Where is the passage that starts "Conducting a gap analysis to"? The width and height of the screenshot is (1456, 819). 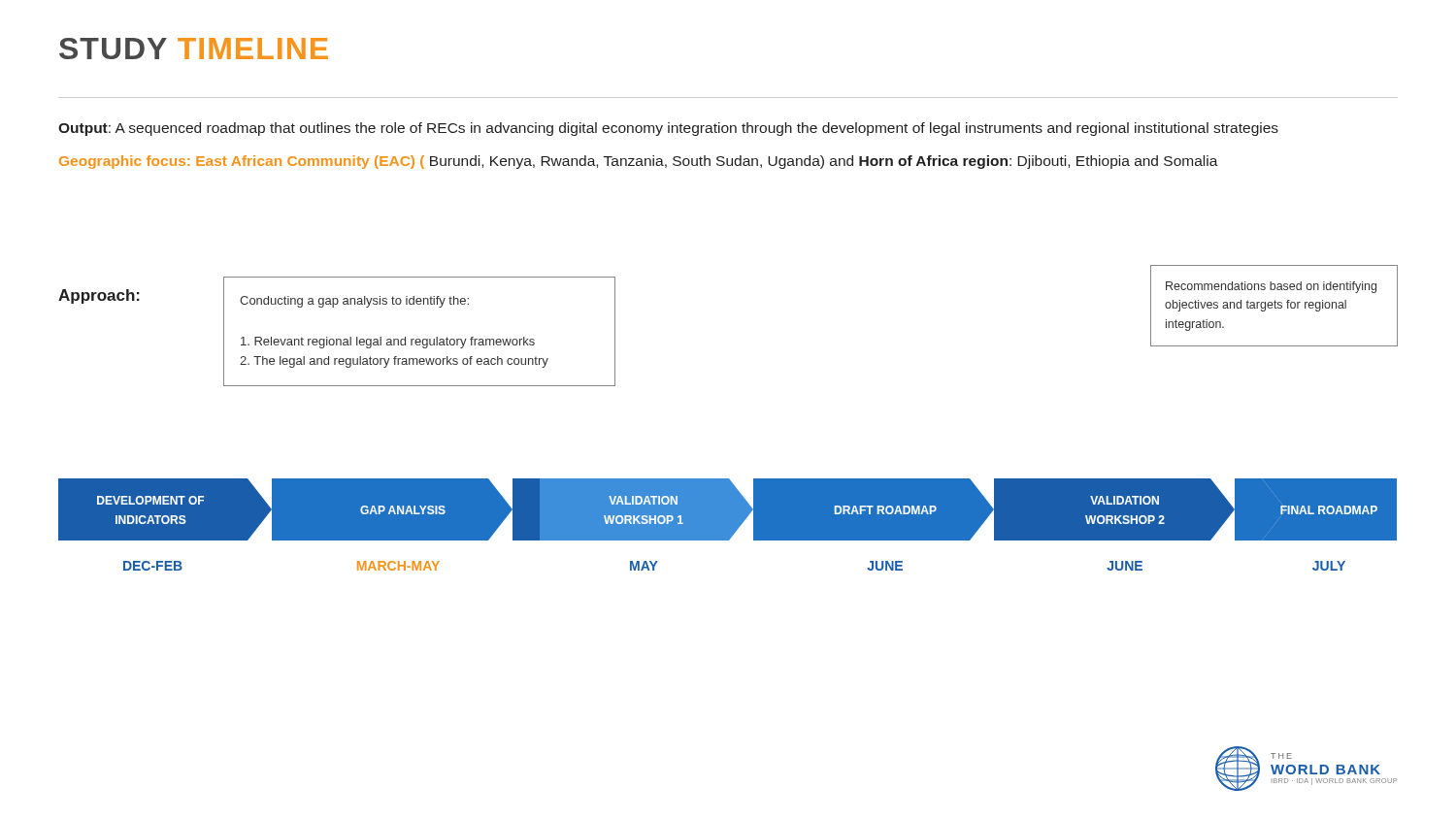(x=394, y=331)
